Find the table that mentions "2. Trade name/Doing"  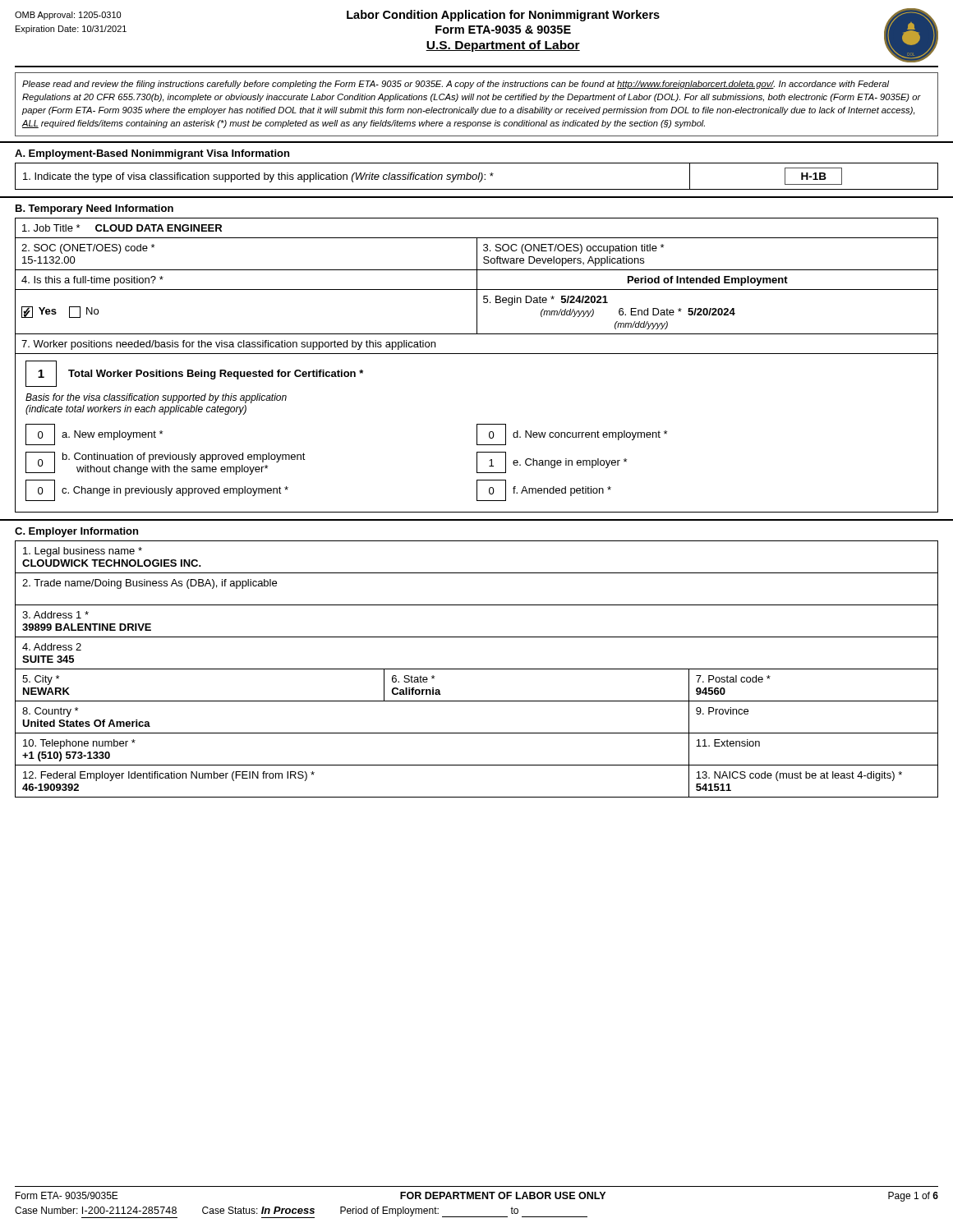coord(476,669)
